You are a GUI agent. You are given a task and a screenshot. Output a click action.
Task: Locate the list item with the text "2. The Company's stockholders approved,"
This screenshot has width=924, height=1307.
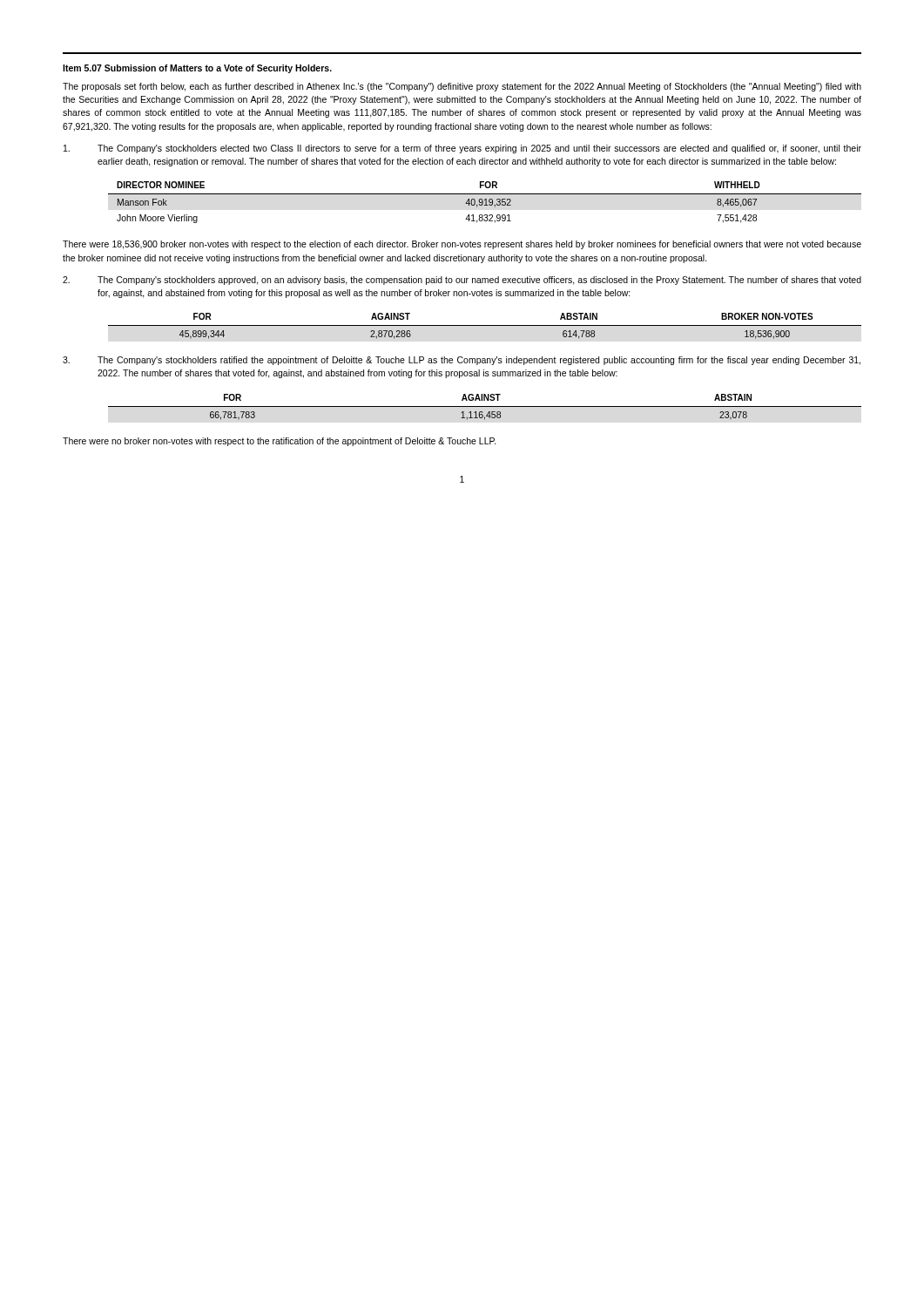[x=462, y=287]
